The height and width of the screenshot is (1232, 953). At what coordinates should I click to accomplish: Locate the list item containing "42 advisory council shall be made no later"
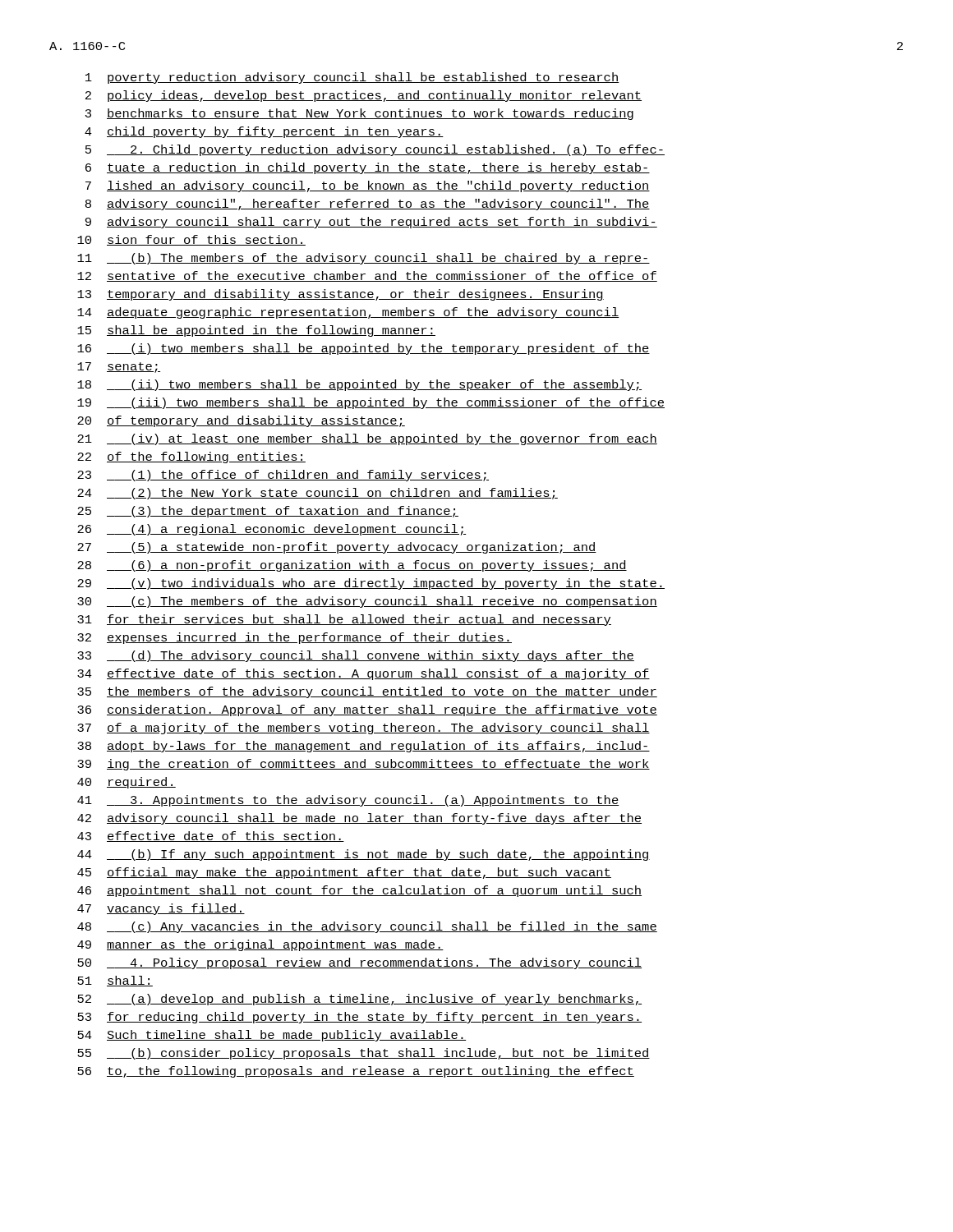[x=476, y=819]
